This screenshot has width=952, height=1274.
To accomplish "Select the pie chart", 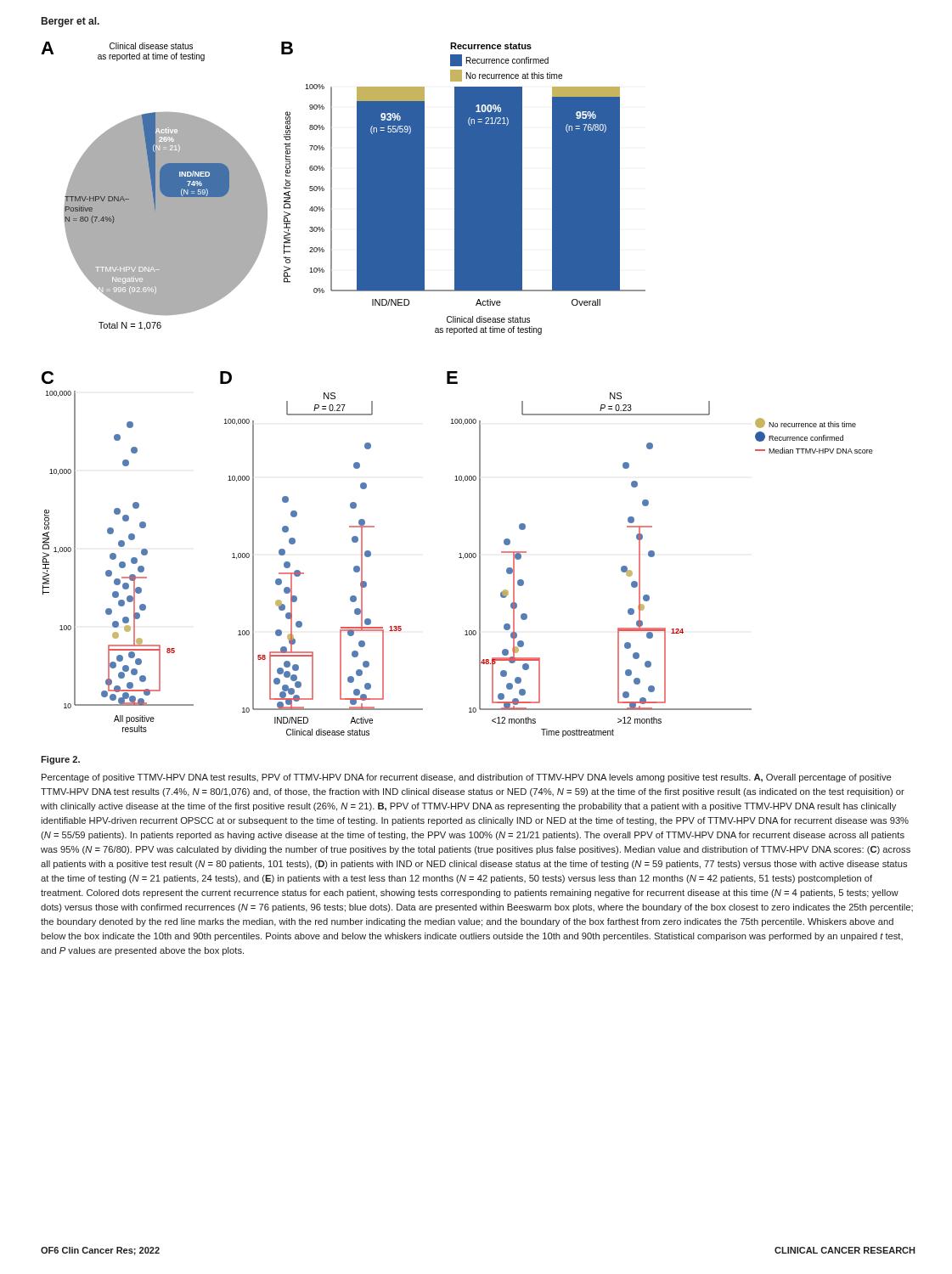I will (x=155, y=193).
